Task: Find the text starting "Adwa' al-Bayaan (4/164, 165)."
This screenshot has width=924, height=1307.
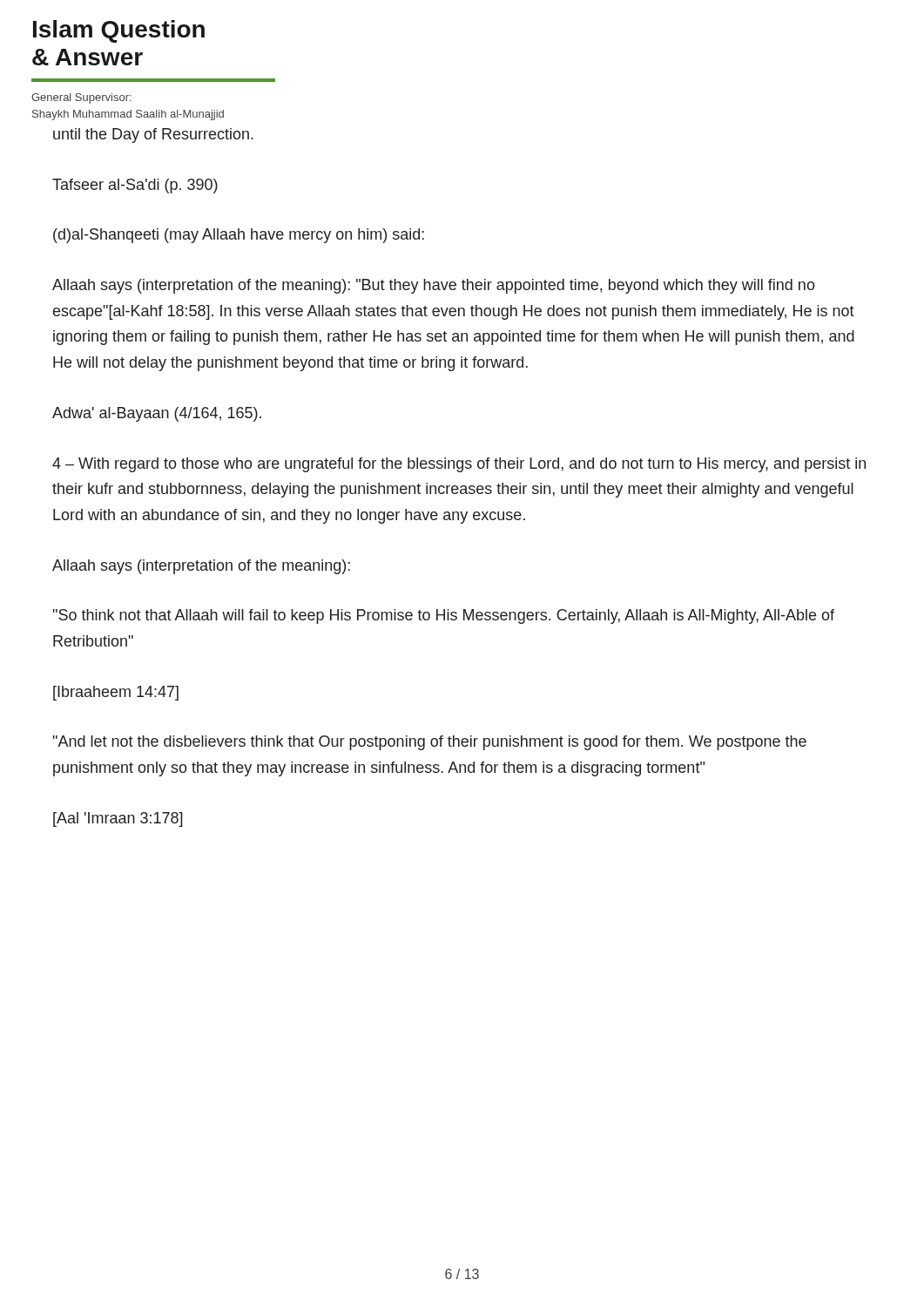Action: pyautogui.click(x=157, y=413)
